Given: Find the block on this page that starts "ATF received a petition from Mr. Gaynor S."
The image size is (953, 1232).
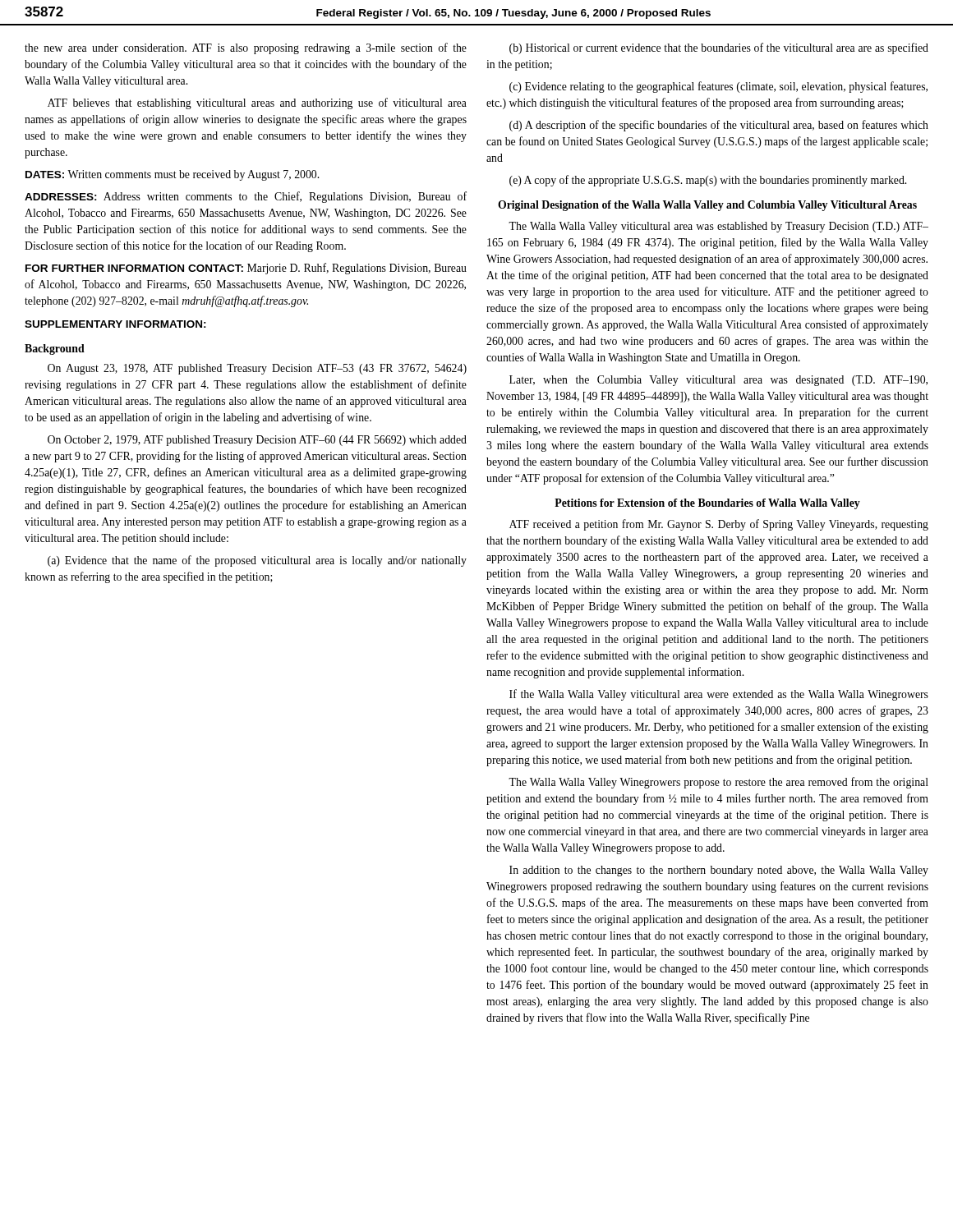Looking at the screenshot, I should click(x=707, y=772).
